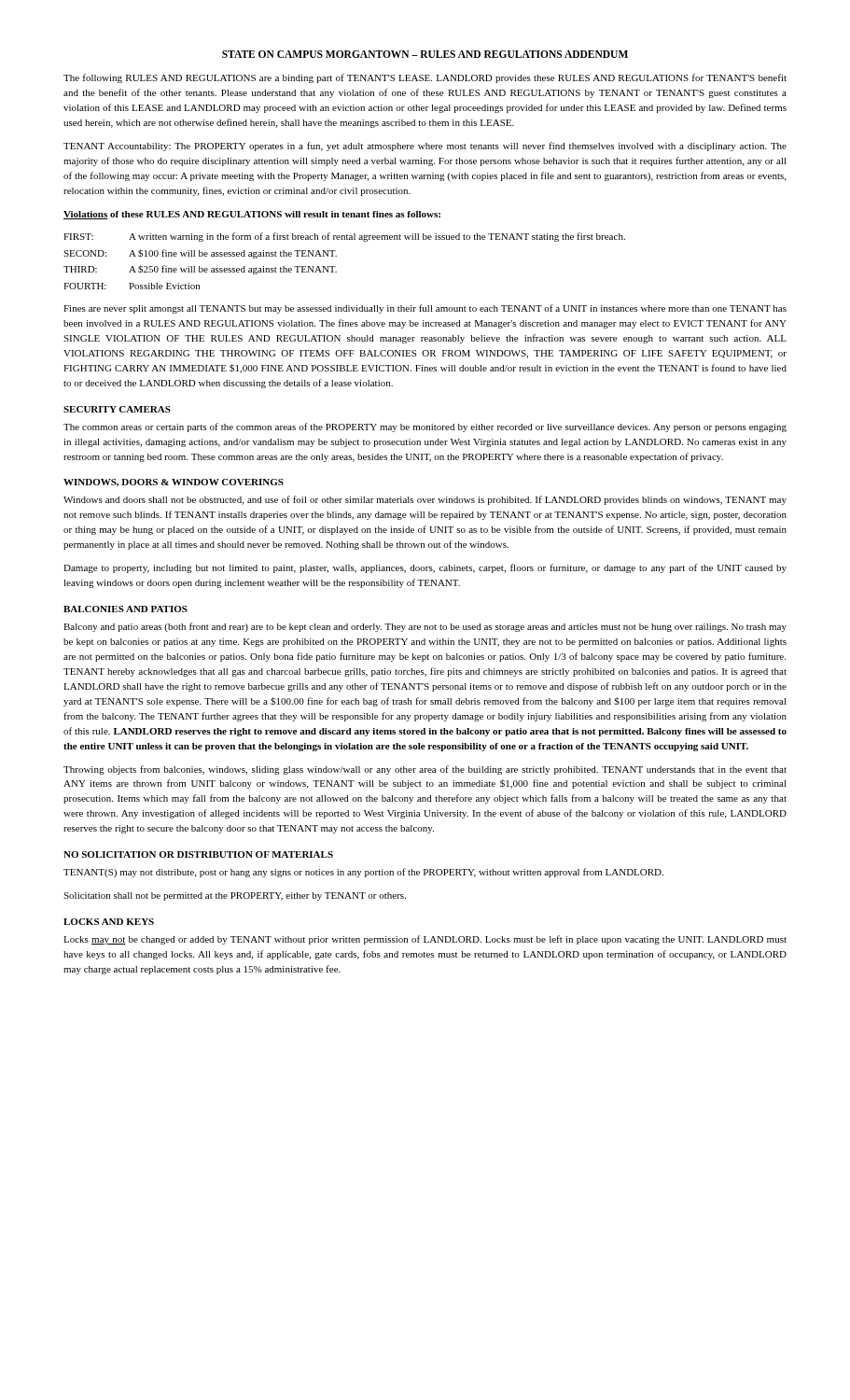This screenshot has height=1400, width=850.
Task: Select the section header containing "NO SOLICITATION OR"
Action: (198, 854)
